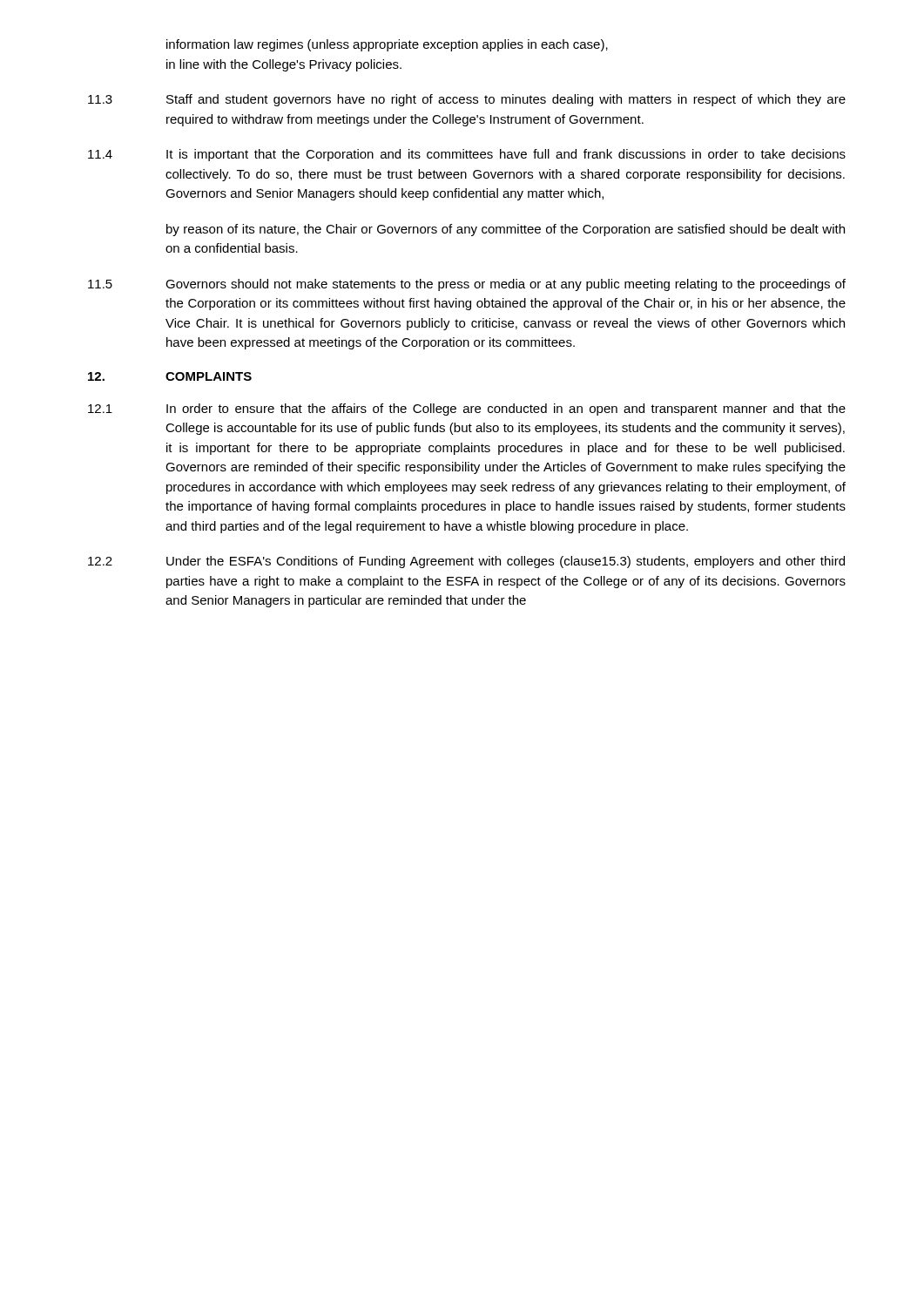Point to the block beginning "by reason of its nature, the Chair"
924x1307 pixels.
[506, 238]
